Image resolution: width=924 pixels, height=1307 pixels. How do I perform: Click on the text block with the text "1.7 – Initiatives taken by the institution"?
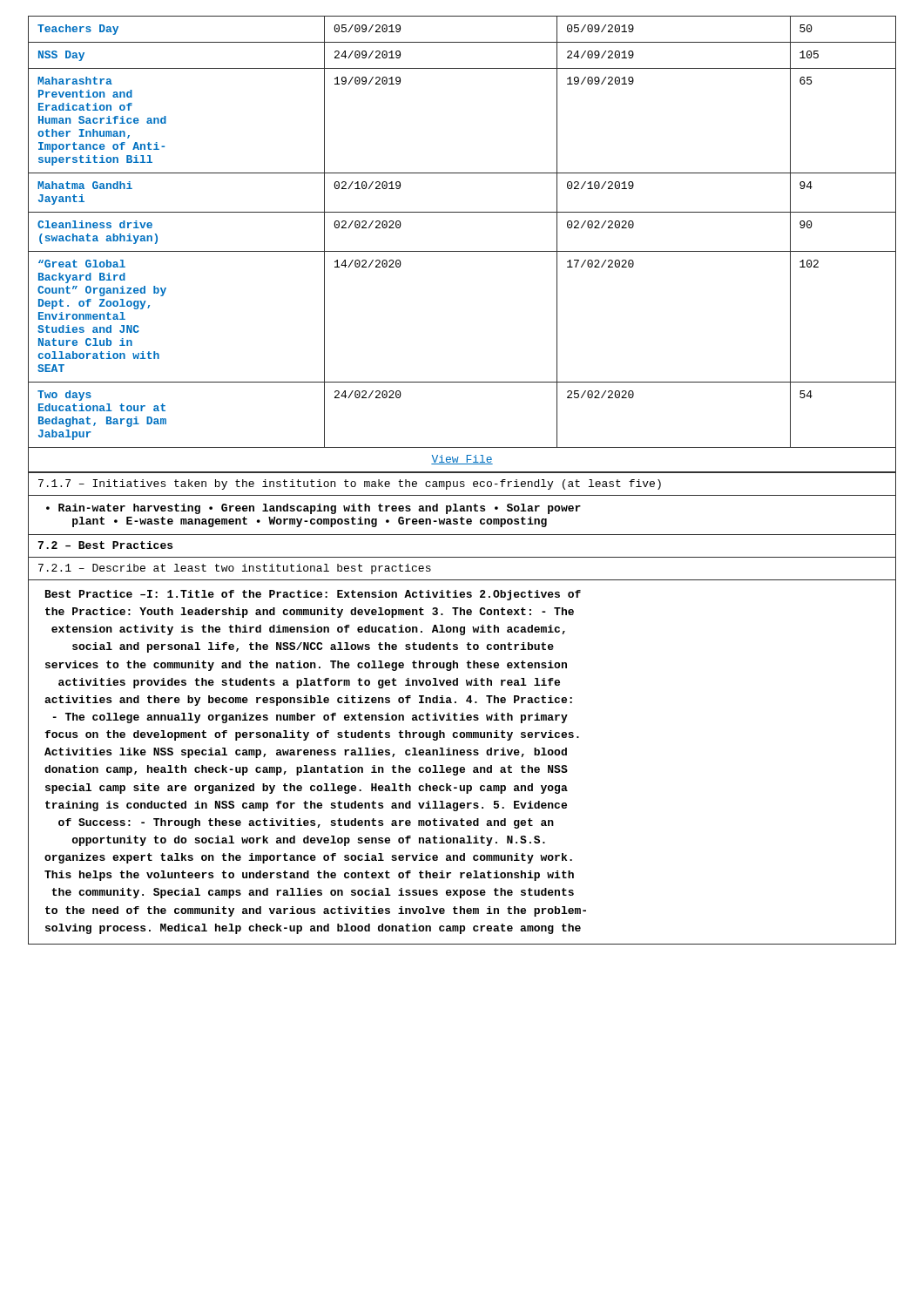(x=350, y=484)
